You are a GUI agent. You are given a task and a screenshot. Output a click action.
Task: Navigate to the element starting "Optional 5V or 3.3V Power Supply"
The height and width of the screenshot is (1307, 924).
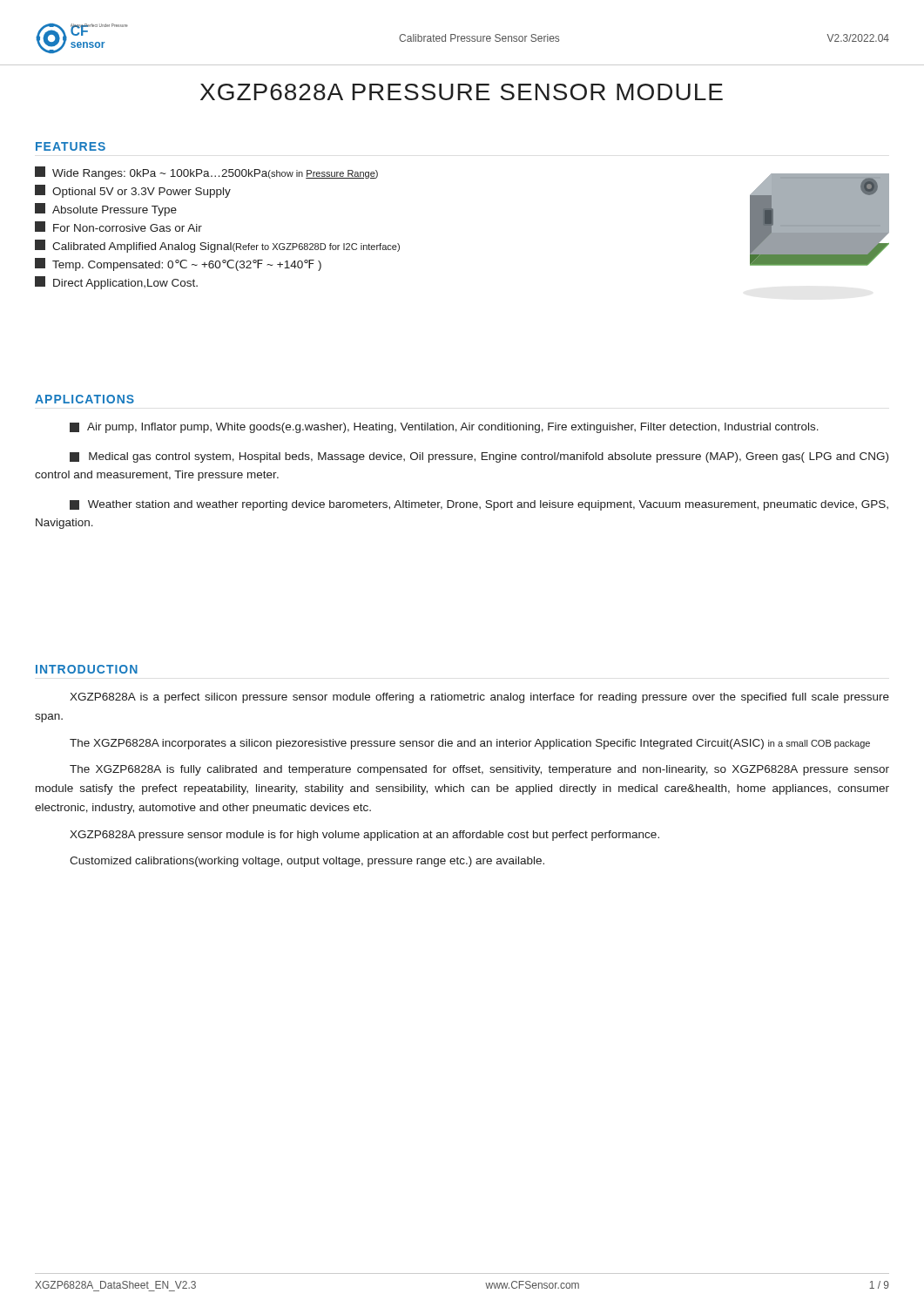(133, 191)
